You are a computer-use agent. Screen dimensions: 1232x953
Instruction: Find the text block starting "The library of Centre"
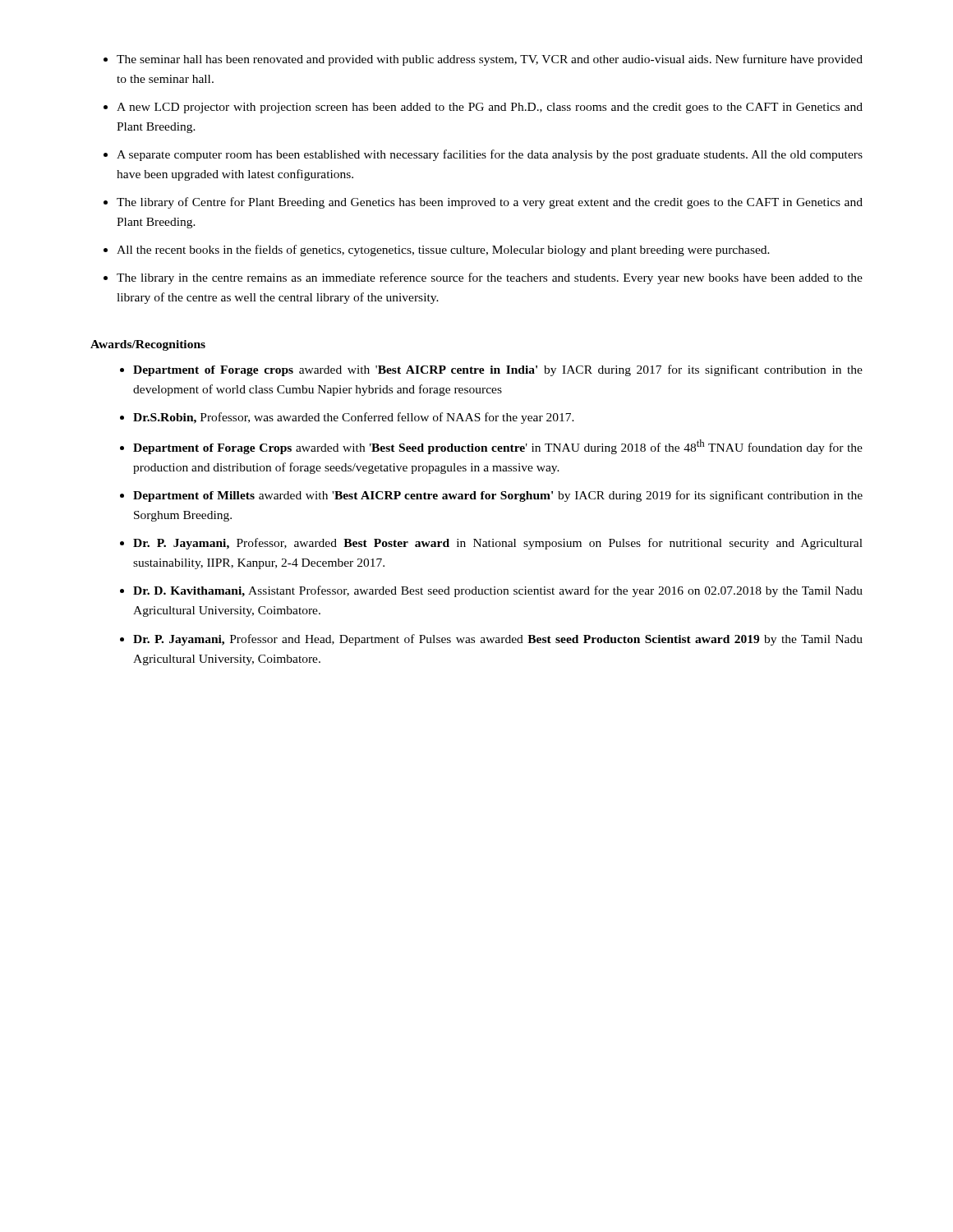click(490, 212)
